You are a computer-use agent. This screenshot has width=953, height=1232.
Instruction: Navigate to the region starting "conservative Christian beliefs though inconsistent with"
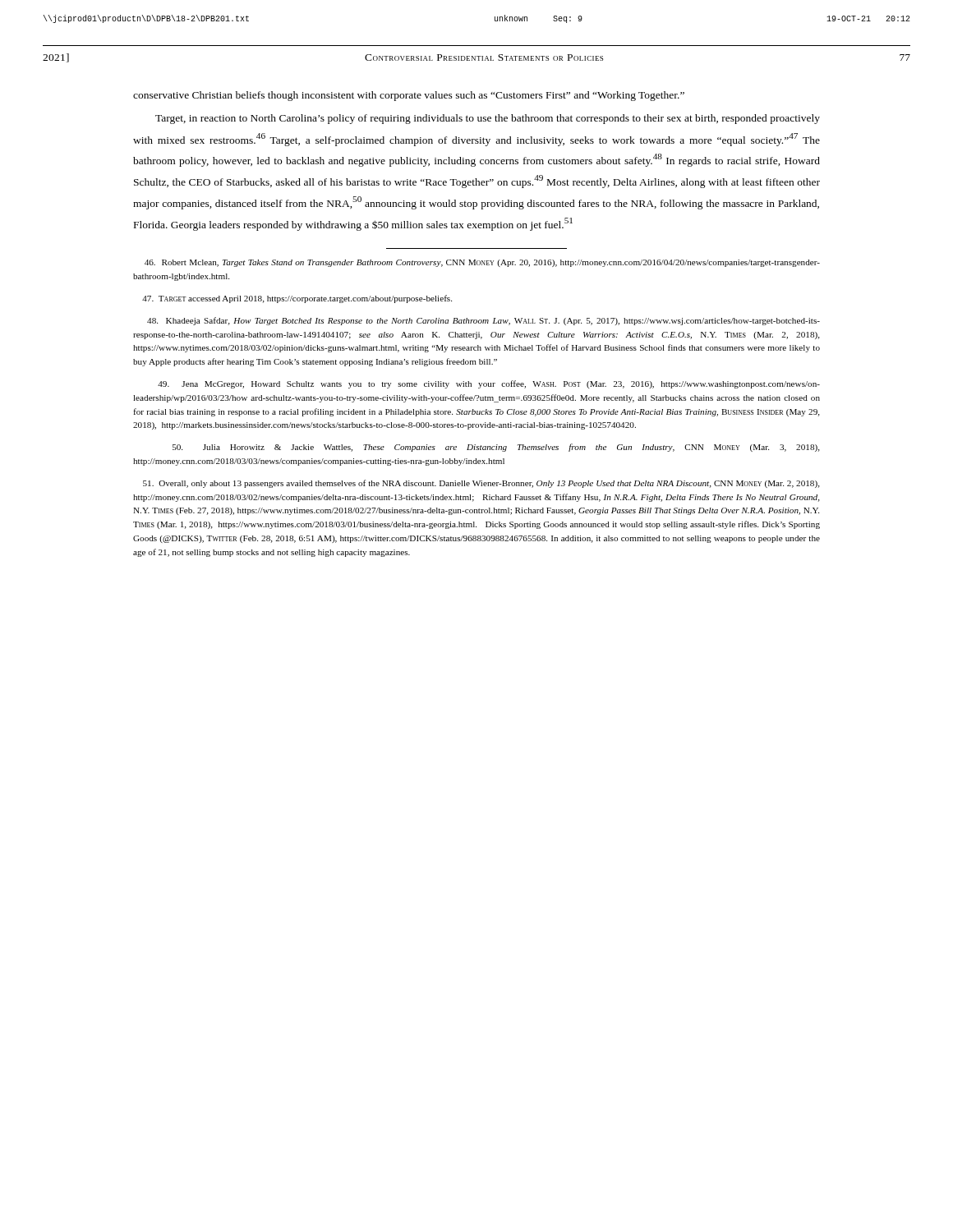(476, 95)
